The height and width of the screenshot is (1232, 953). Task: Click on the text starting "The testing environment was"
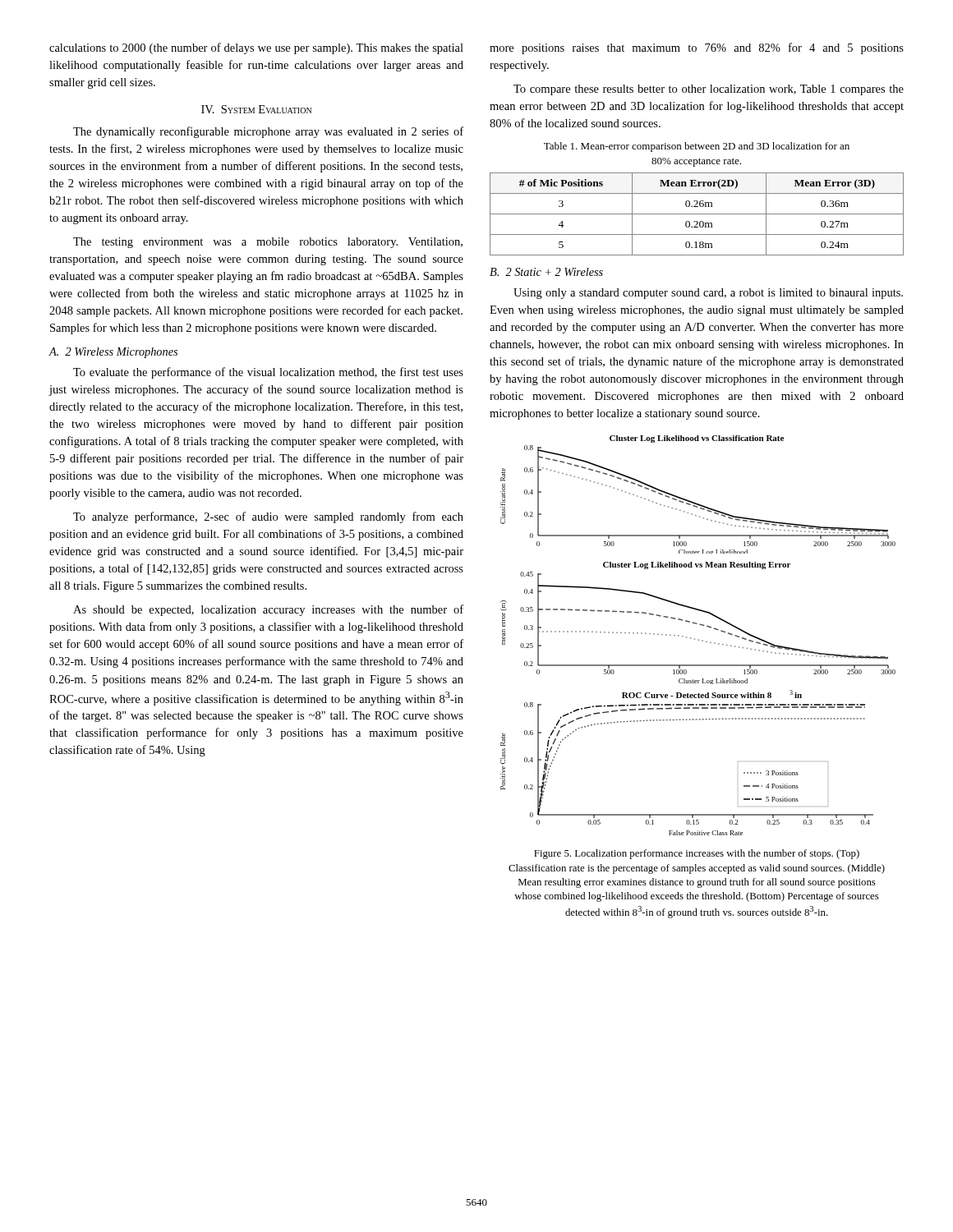[x=256, y=285]
